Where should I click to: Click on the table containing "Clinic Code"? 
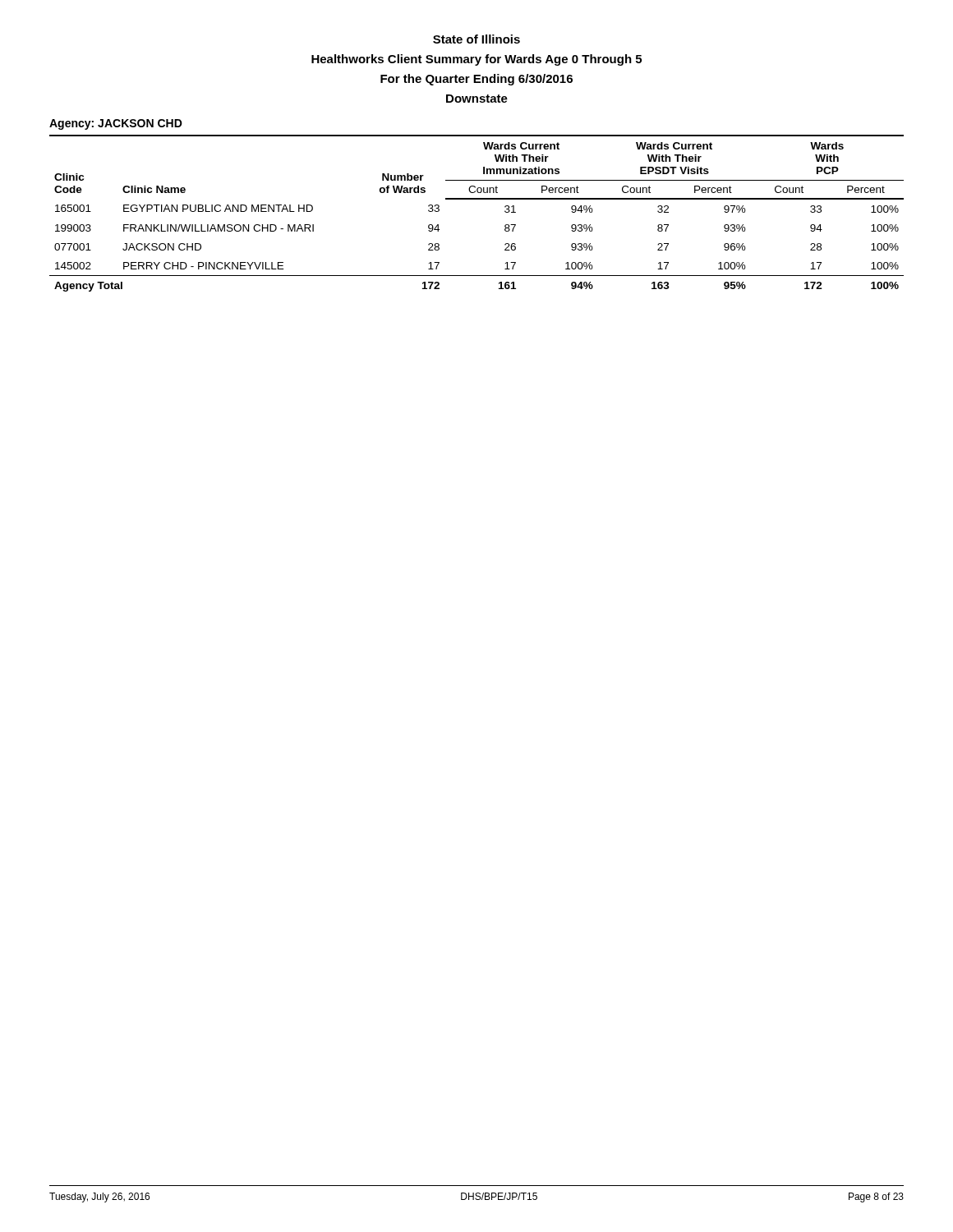click(x=476, y=215)
